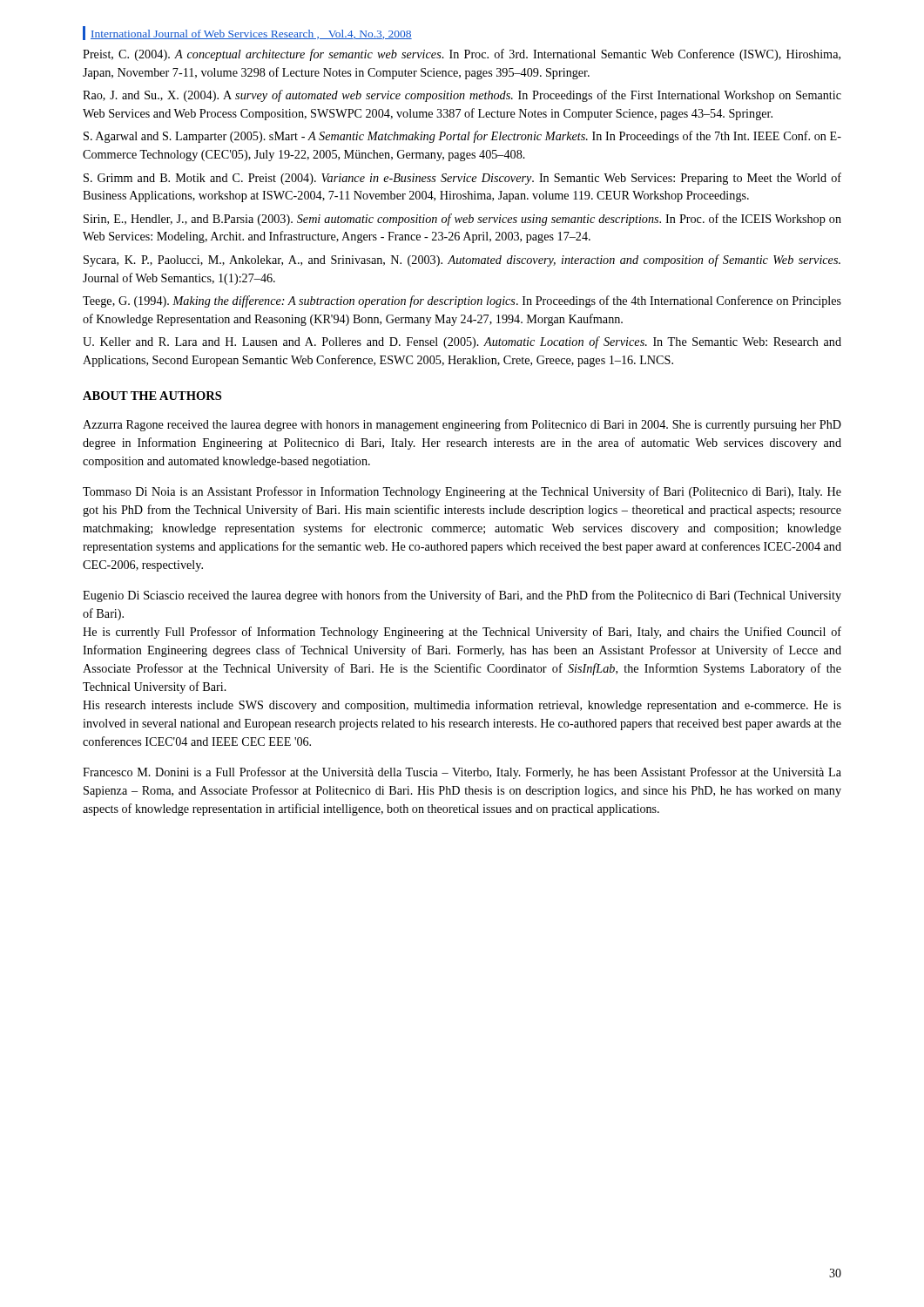Click on the text block with the text "Eugenio Di Sciascio"
This screenshot has width=924, height=1307.
point(462,668)
